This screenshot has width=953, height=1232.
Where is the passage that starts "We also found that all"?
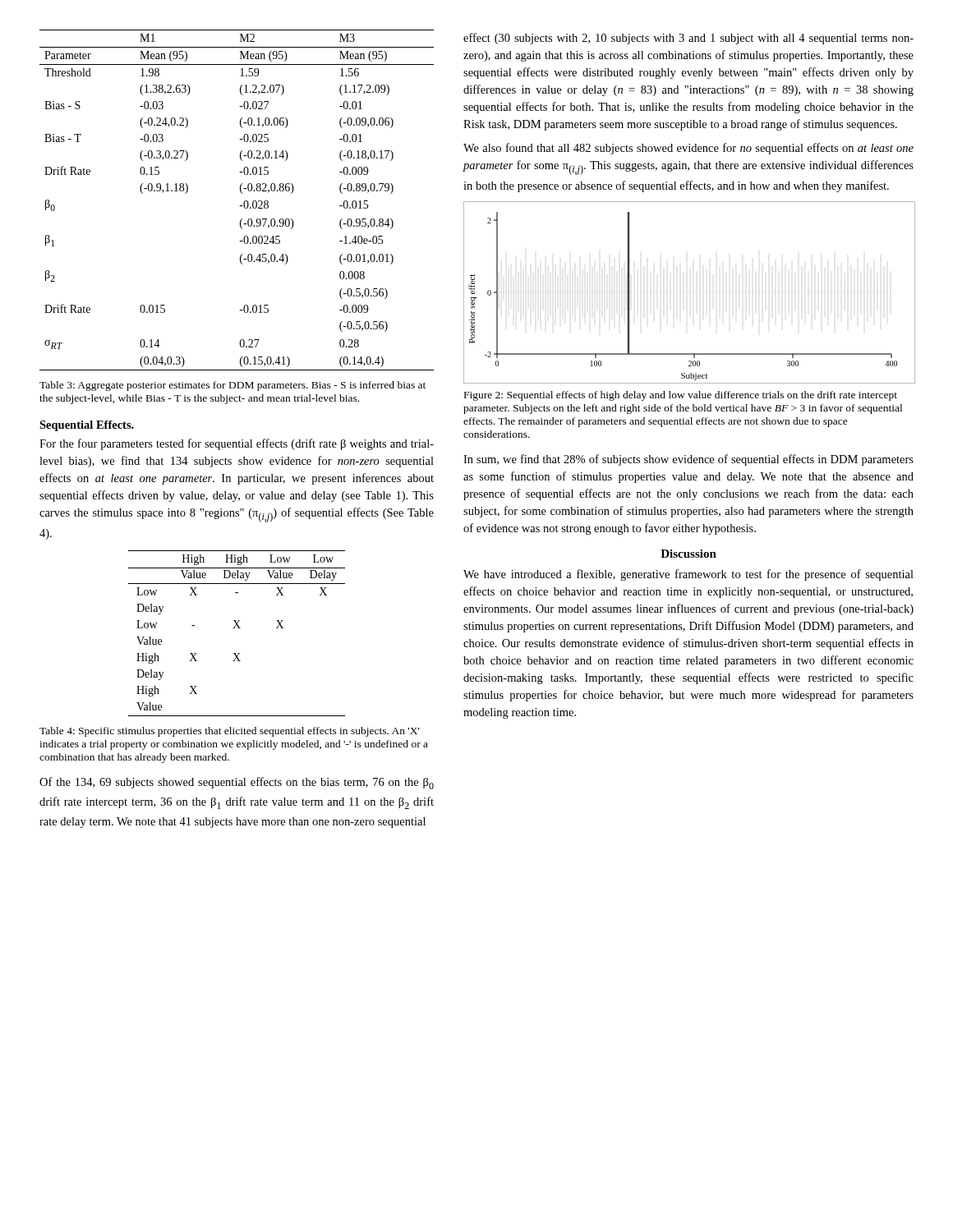pos(688,167)
